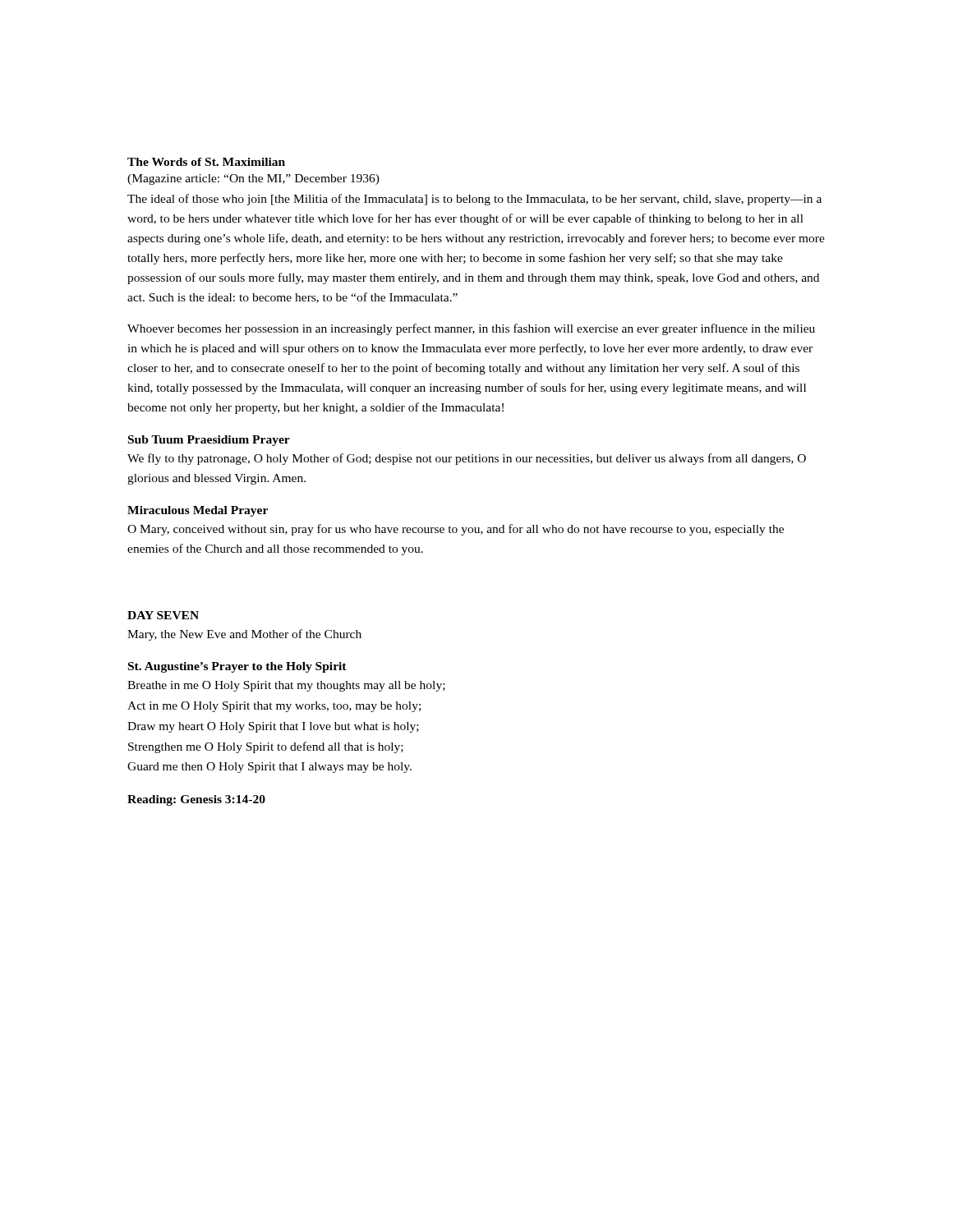
Task: Locate the section header that says "St. Augustine’s Prayer to the Holy Spirit"
Action: (237, 666)
